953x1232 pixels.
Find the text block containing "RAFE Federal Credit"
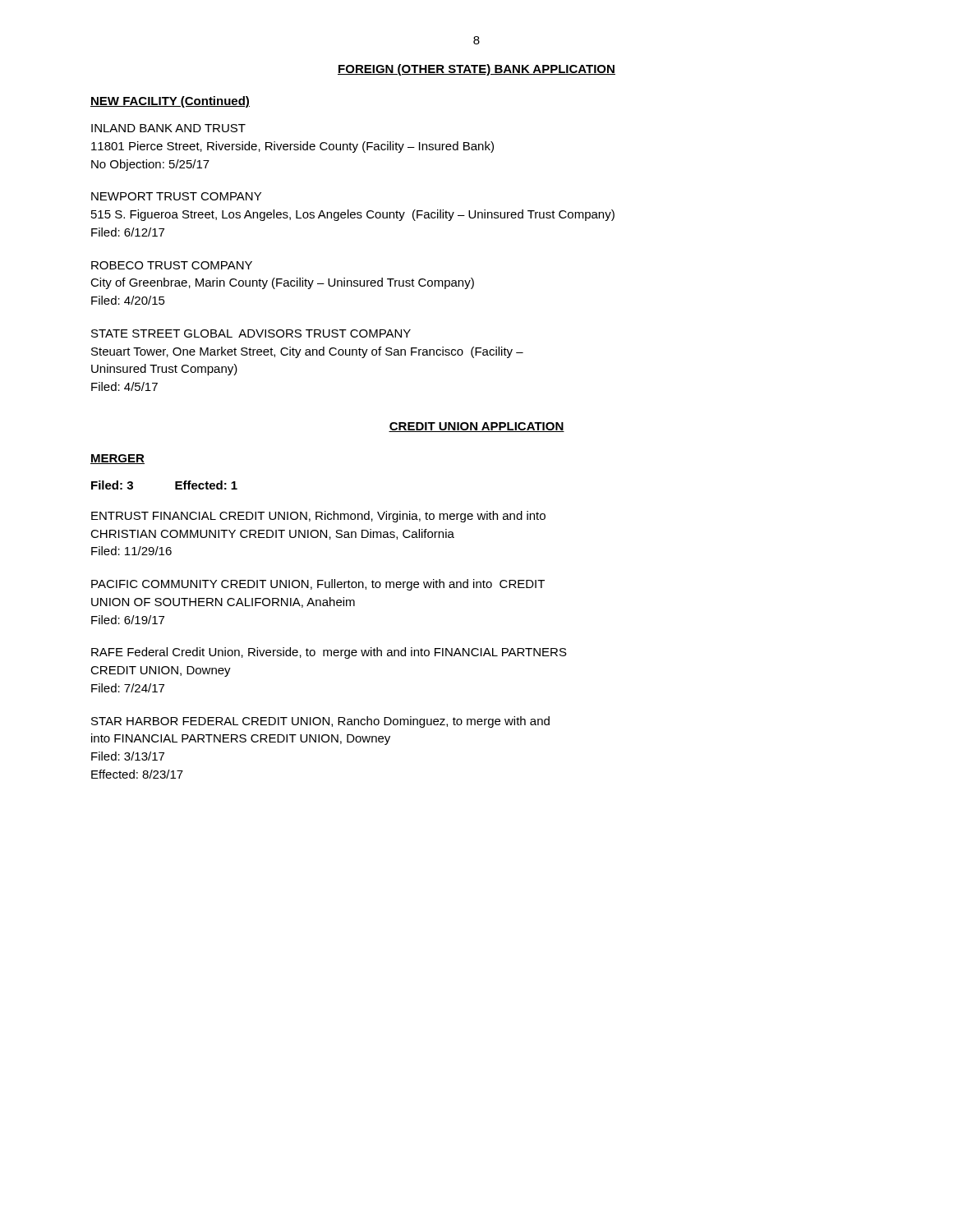[329, 653]
